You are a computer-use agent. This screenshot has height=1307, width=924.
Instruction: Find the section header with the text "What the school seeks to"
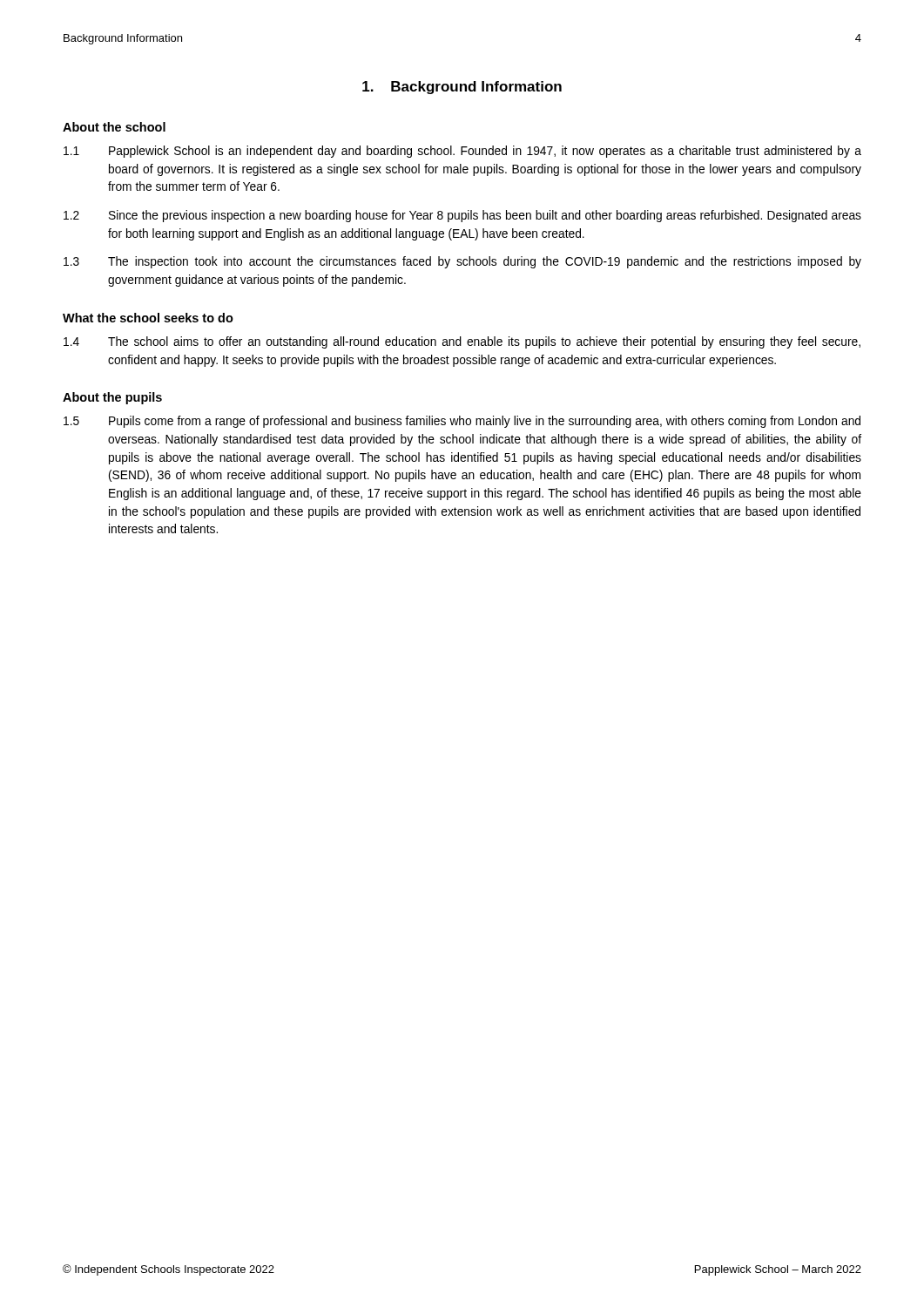pyautogui.click(x=148, y=318)
